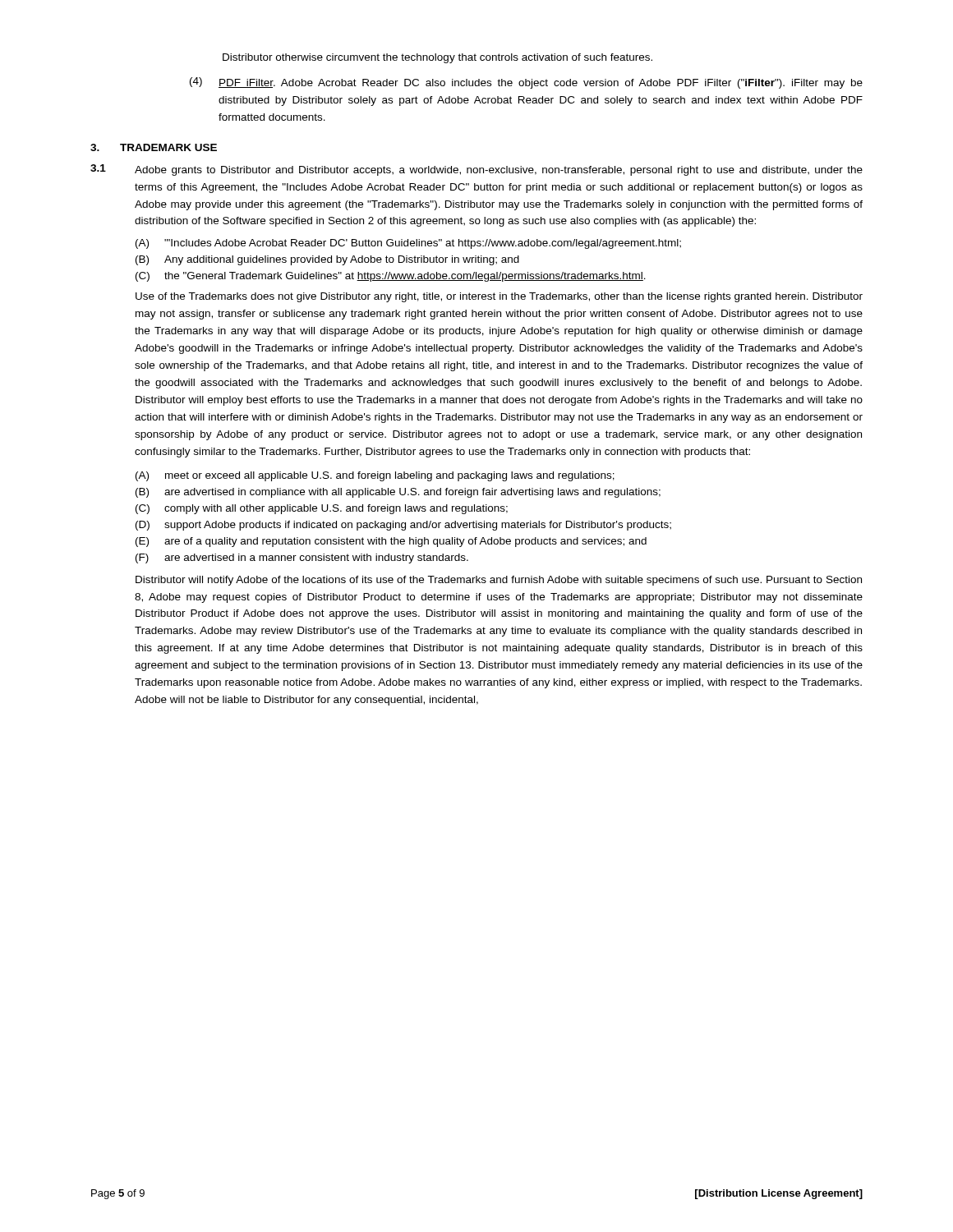Select the text block with the text "Distributor otherwise circumvent the technology"
This screenshot has height=1232, width=953.
438,57
